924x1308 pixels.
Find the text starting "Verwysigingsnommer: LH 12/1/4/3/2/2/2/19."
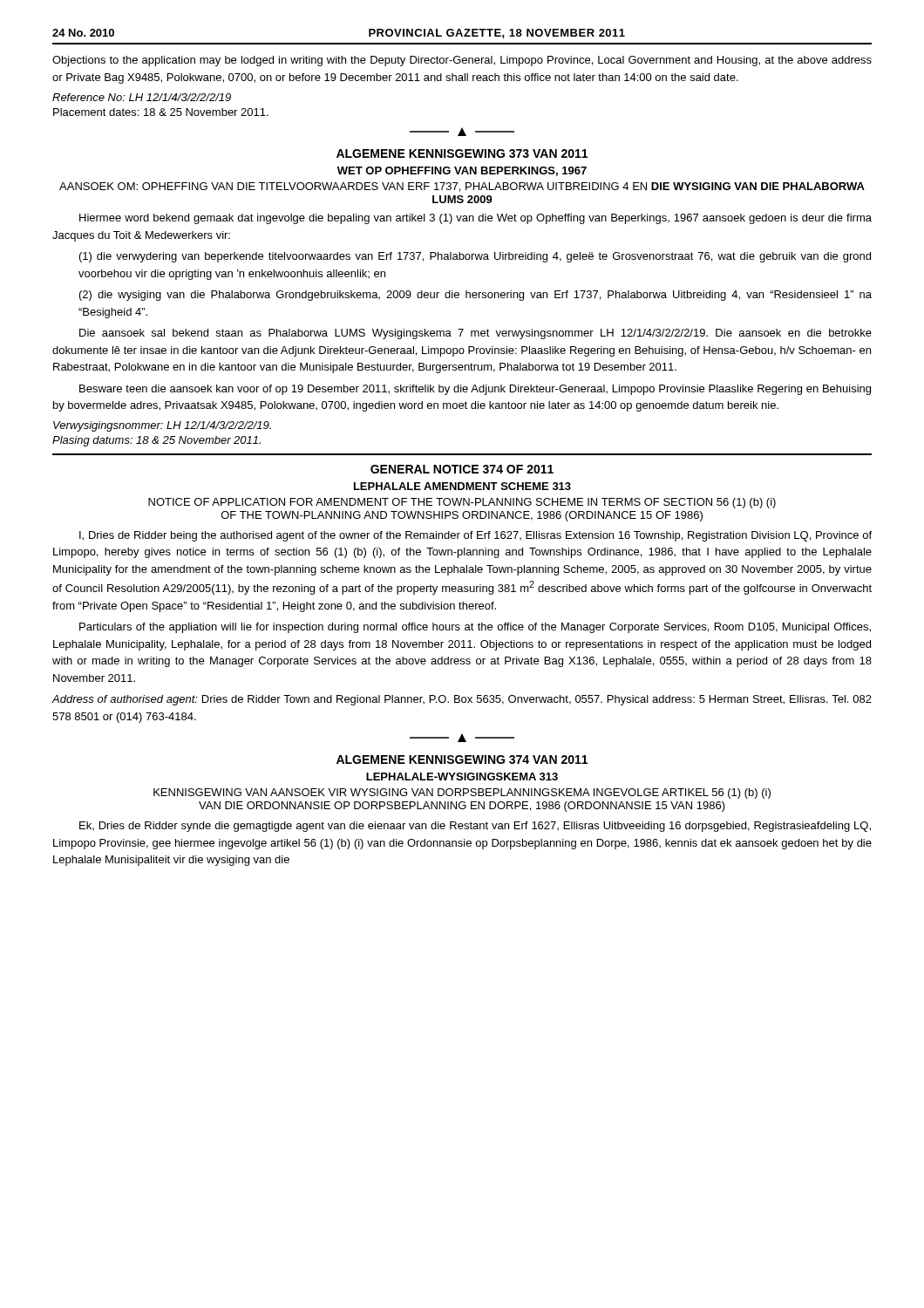[162, 425]
